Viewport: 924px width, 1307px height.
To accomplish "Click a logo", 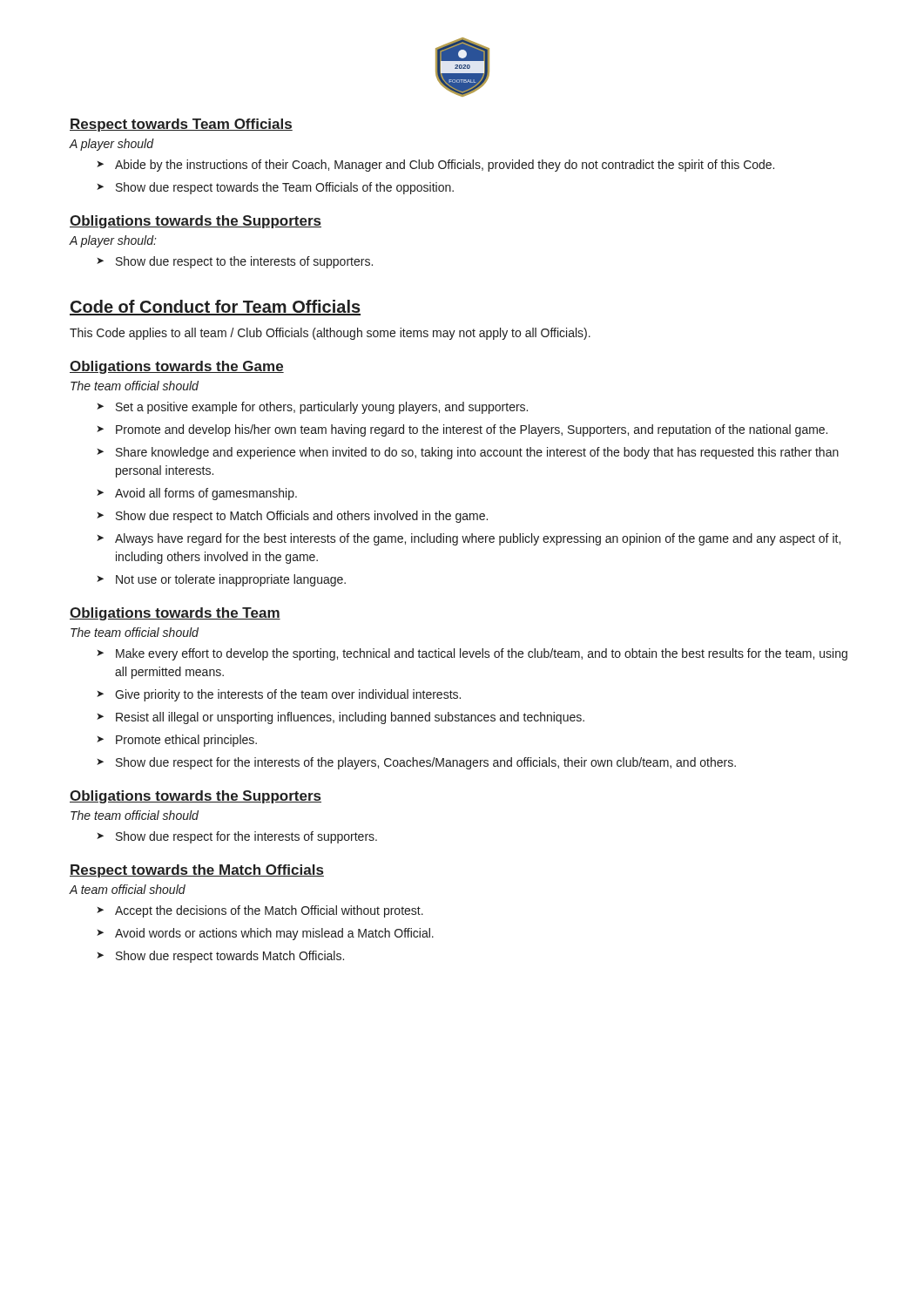I will (462, 68).
